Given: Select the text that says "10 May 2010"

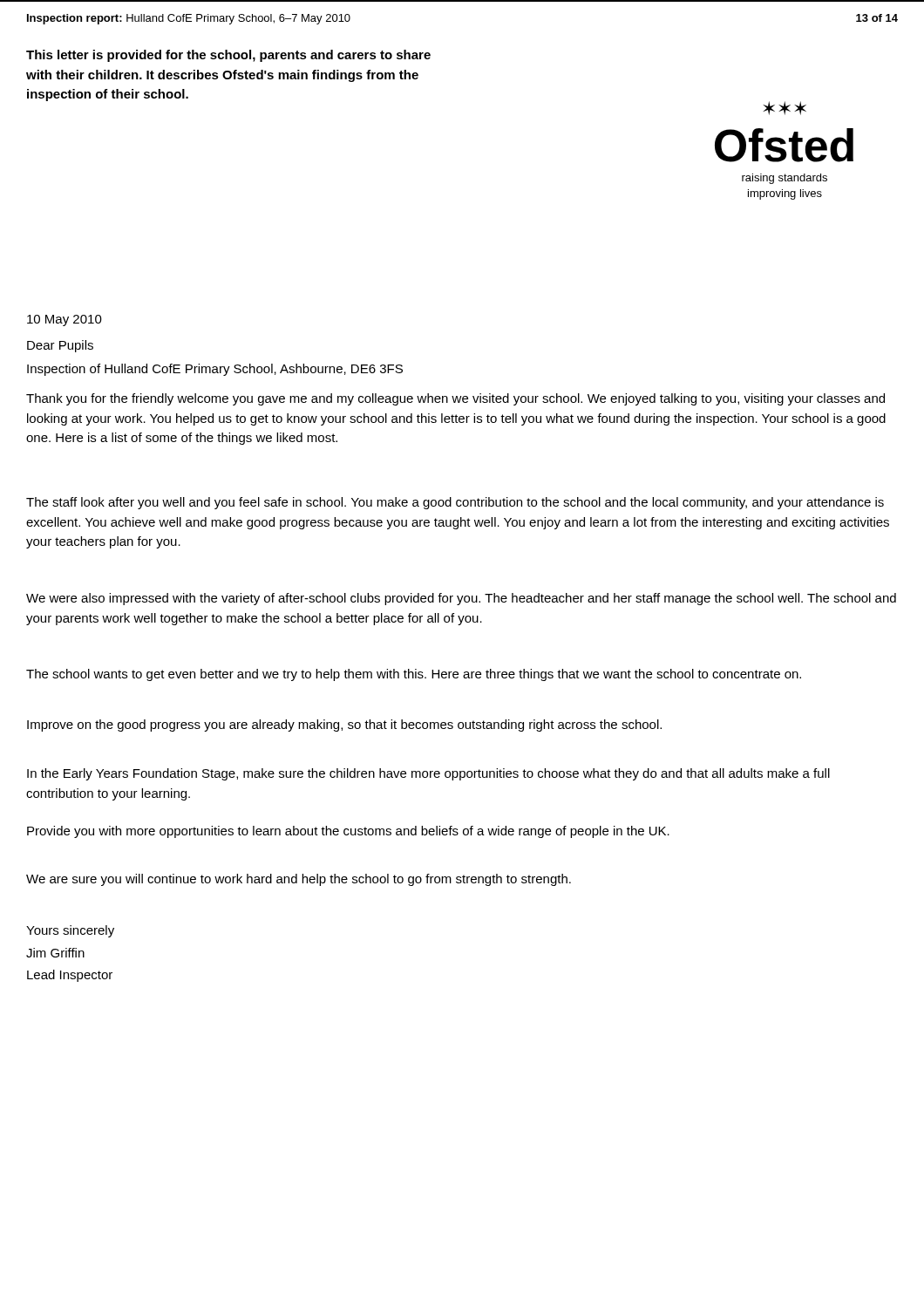Looking at the screenshot, I should (64, 319).
